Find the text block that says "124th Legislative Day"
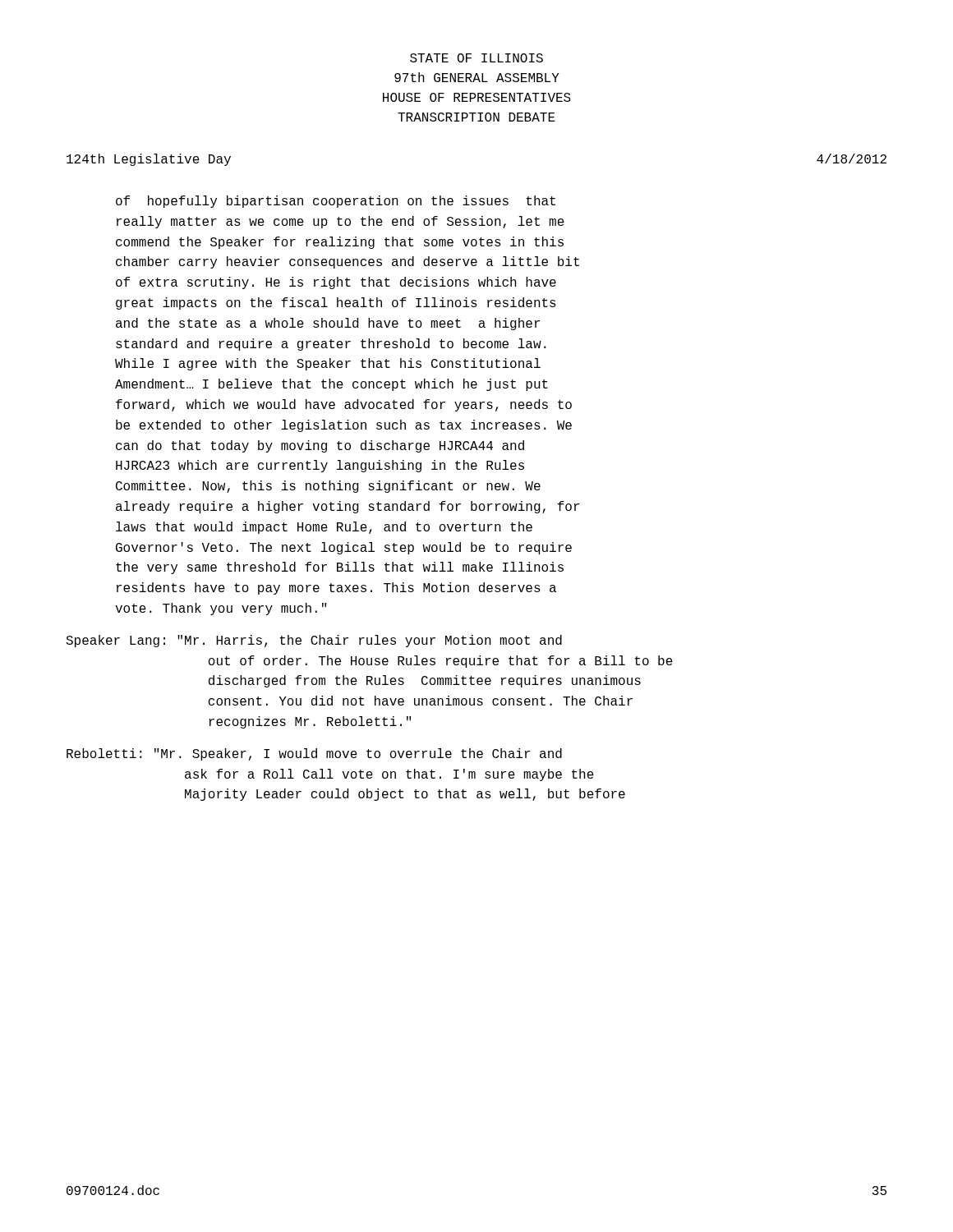The width and height of the screenshot is (953, 1232). point(148,160)
